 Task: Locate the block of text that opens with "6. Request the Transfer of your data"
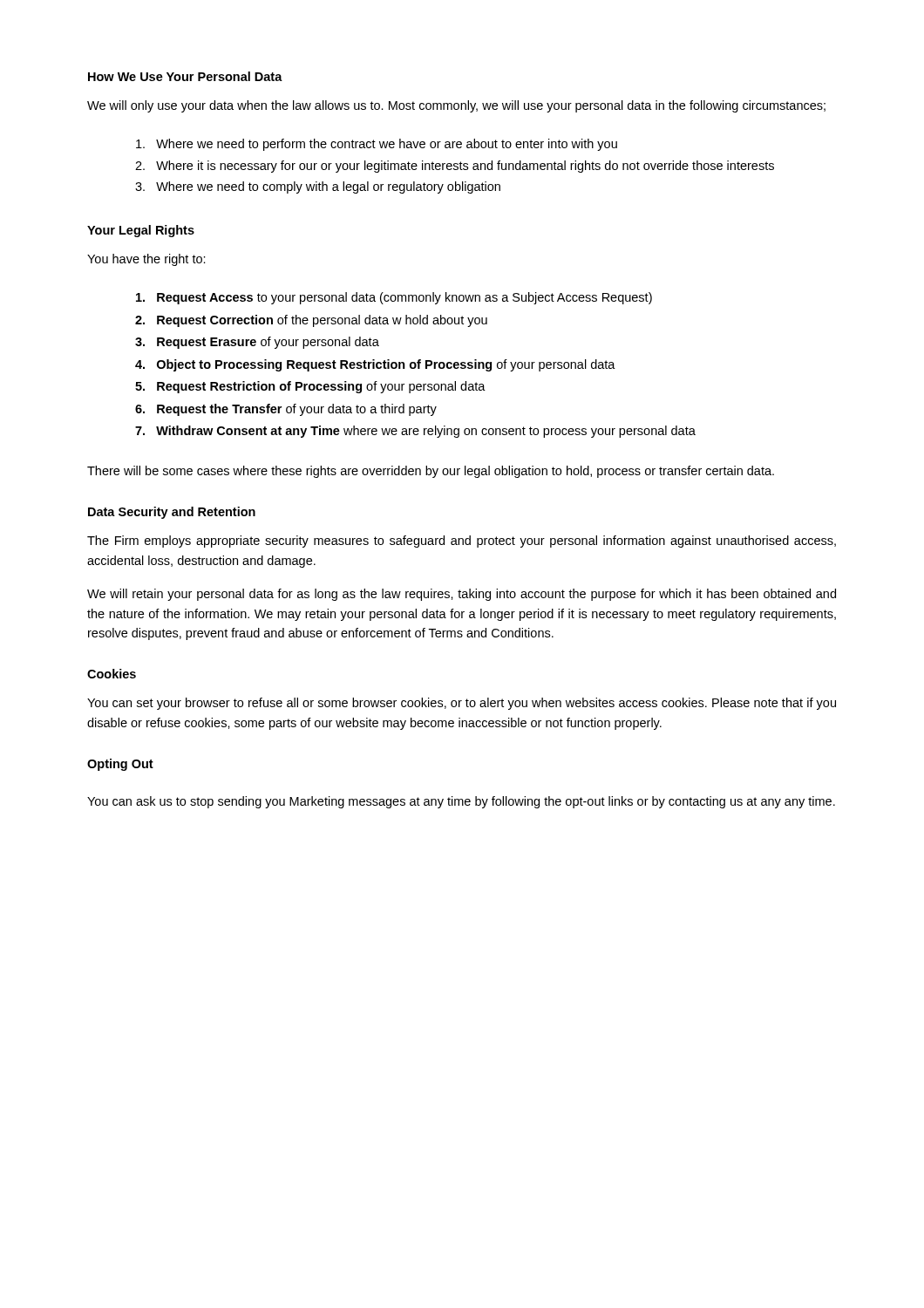click(x=286, y=409)
